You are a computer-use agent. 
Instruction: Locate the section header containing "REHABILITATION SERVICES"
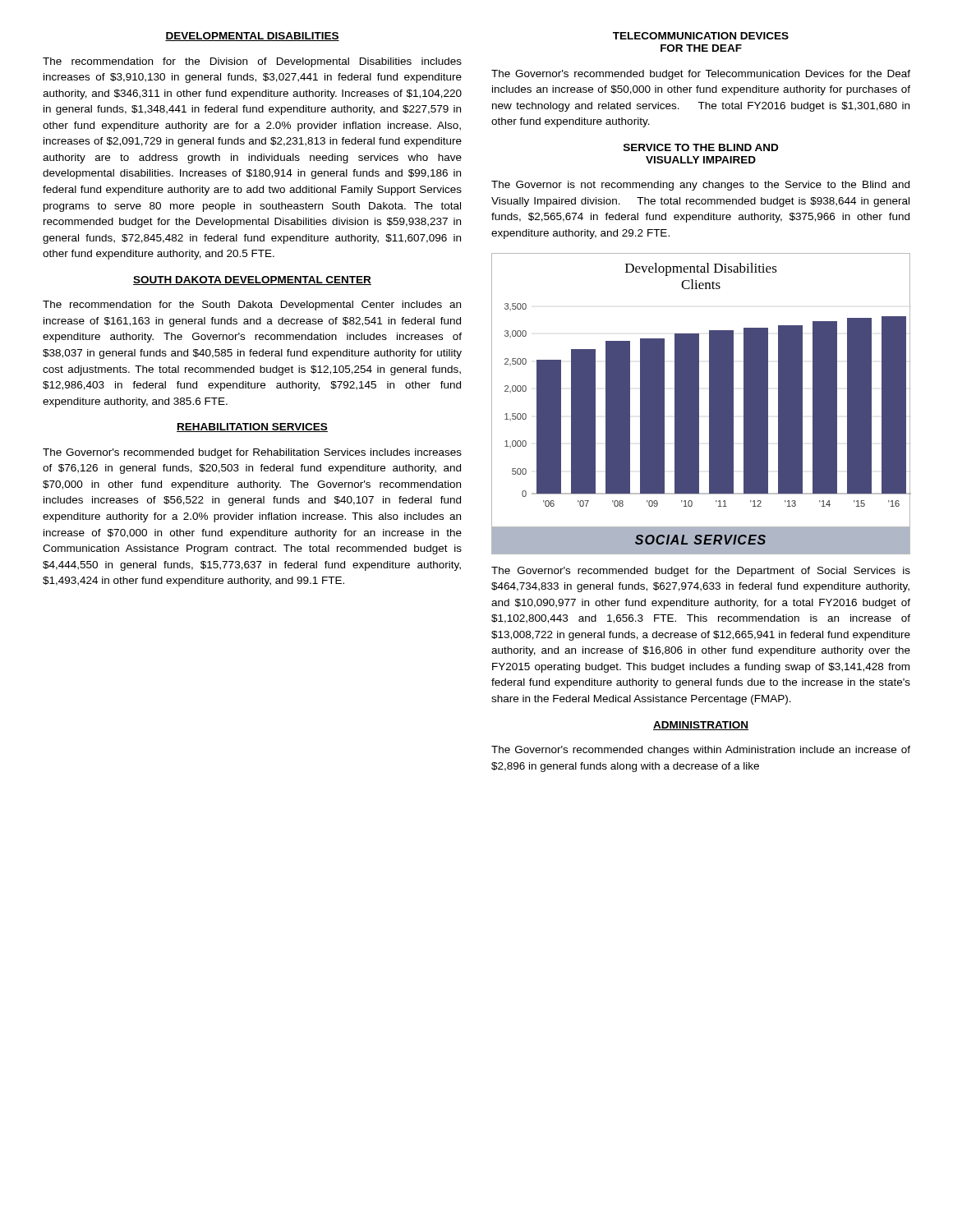click(252, 427)
